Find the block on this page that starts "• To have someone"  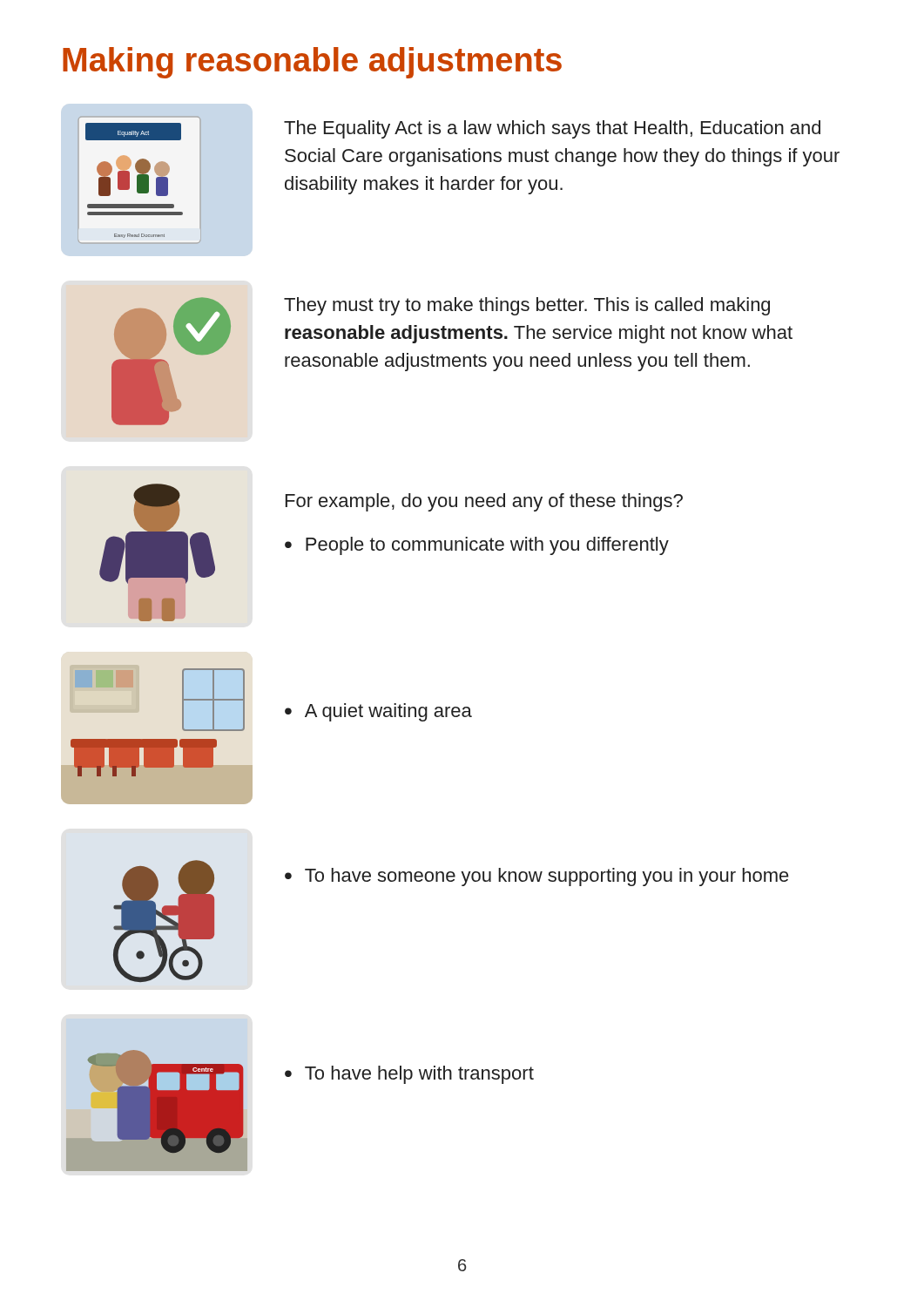537,876
